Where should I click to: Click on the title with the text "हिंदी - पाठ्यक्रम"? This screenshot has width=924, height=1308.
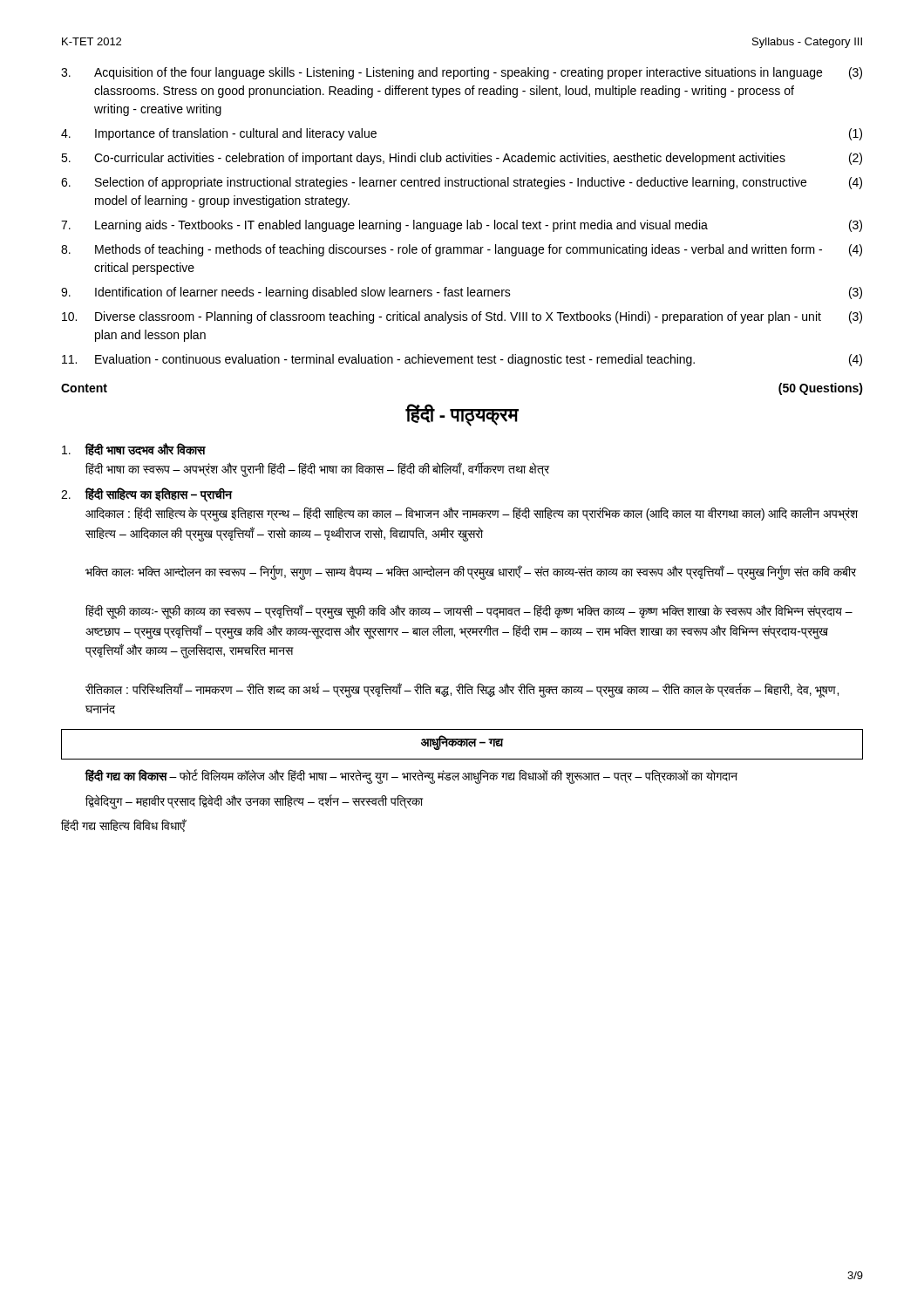pos(462,415)
